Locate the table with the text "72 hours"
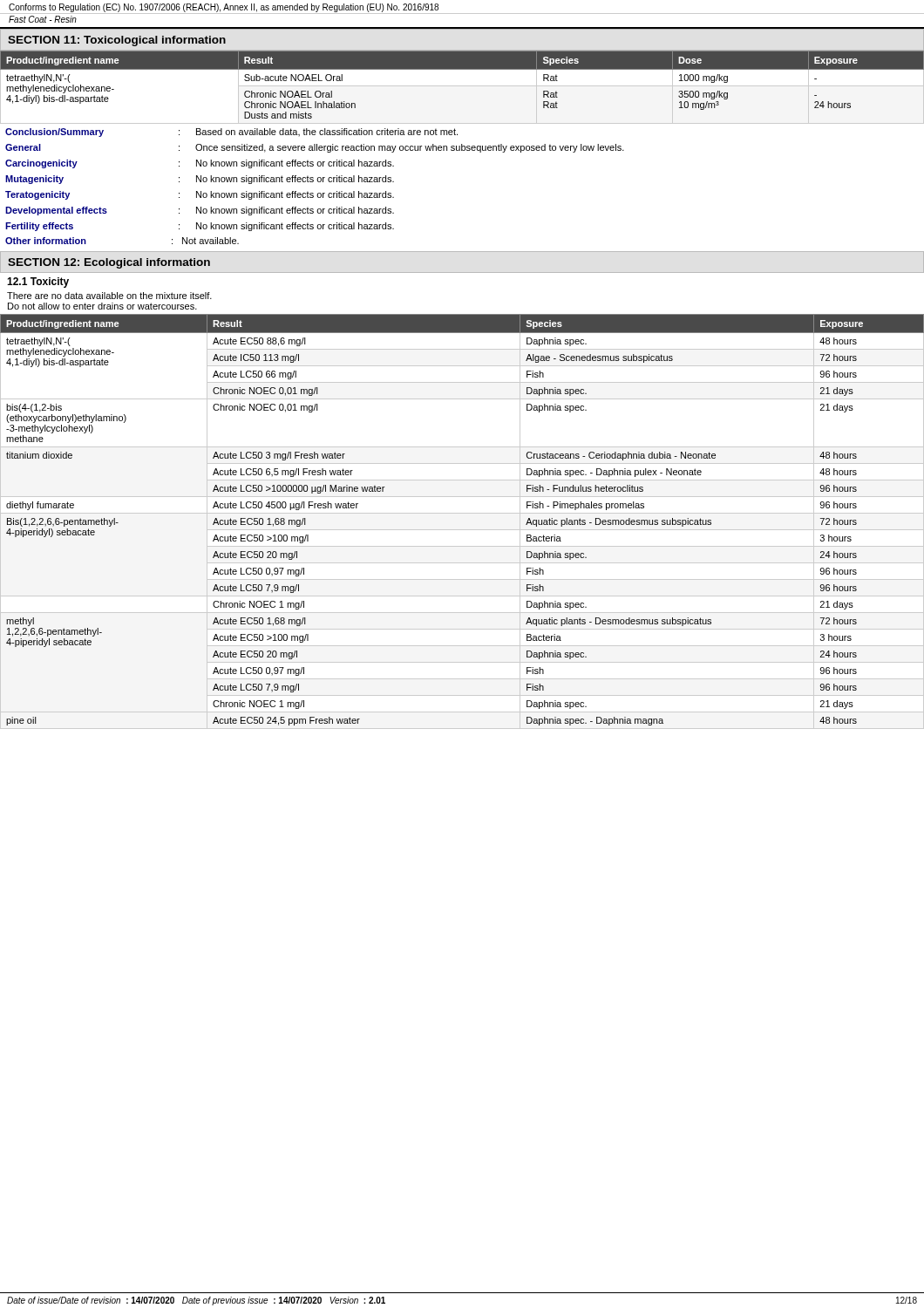This screenshot has width=924, height=1308. pyautogui.click(x=462, y=521)
